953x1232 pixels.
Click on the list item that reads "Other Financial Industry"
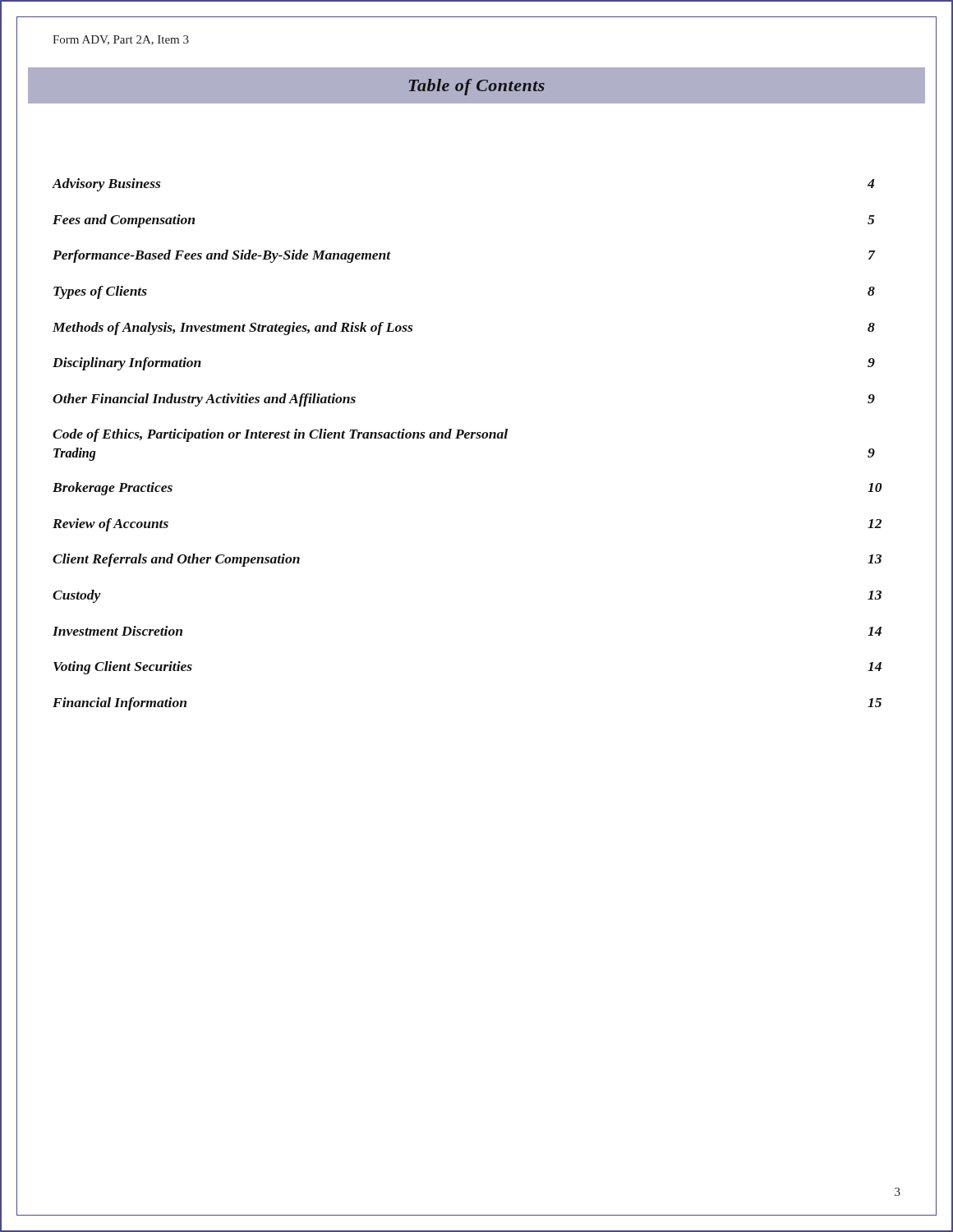pos(194,399)
